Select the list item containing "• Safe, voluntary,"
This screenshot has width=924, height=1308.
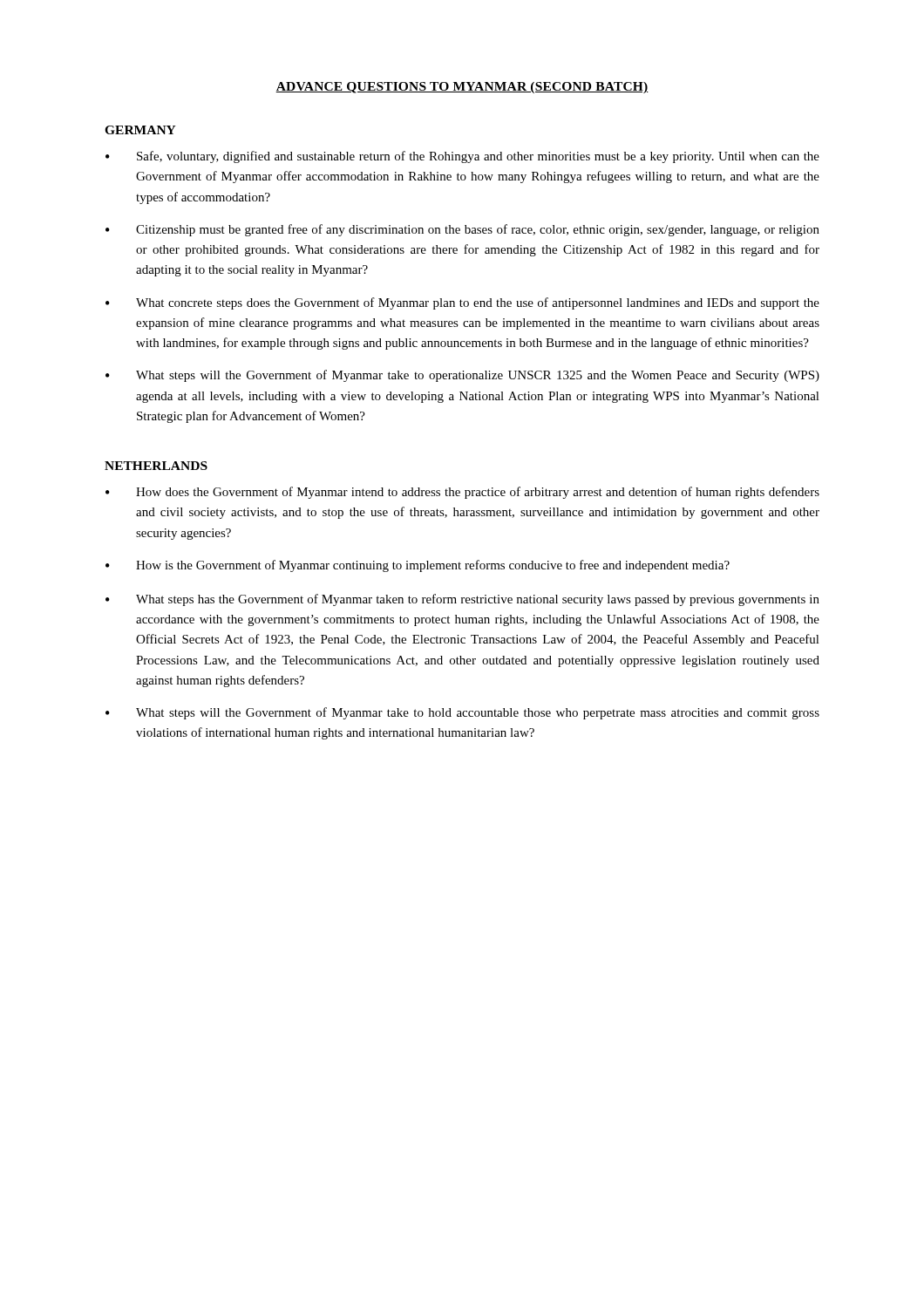462,177
